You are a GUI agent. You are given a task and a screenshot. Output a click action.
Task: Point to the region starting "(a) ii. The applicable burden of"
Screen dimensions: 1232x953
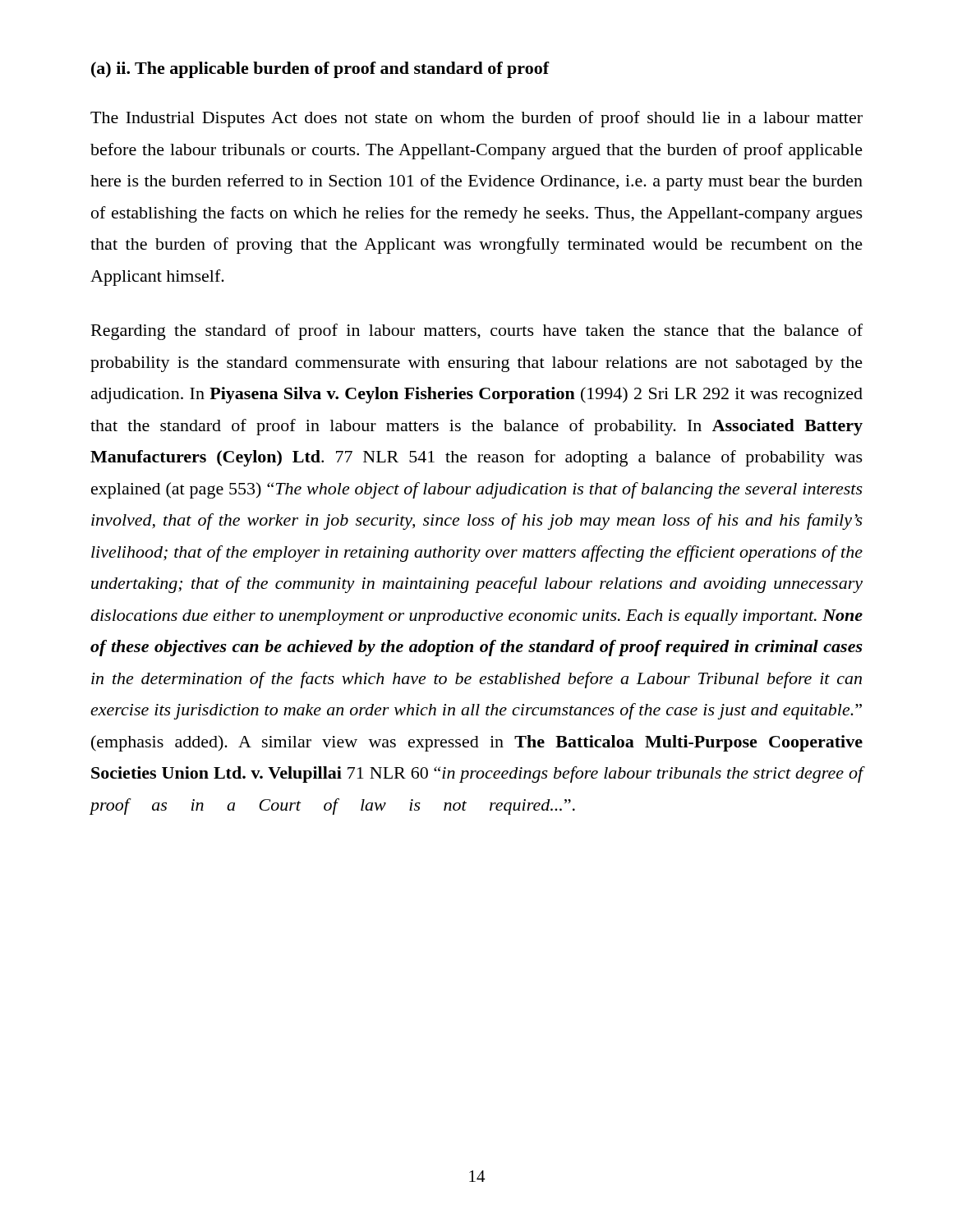pyautogui.click(x=320, y=68)
